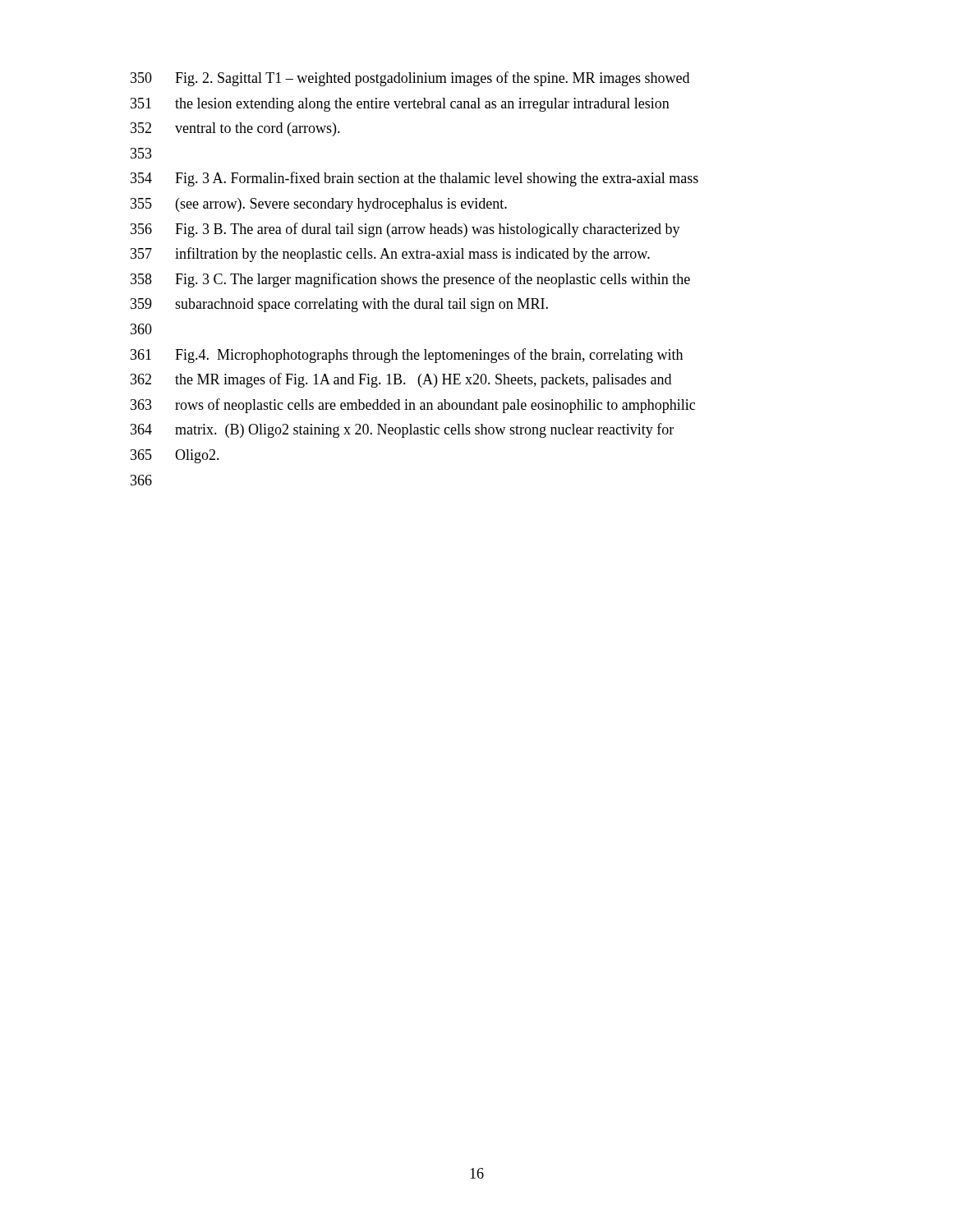The width and height of the screenshot is (953, 1232).
Task: Point to the block beginning "358 Fig. 3 C. The larger"
Action: pyautogui.click(x=476, y=279)
